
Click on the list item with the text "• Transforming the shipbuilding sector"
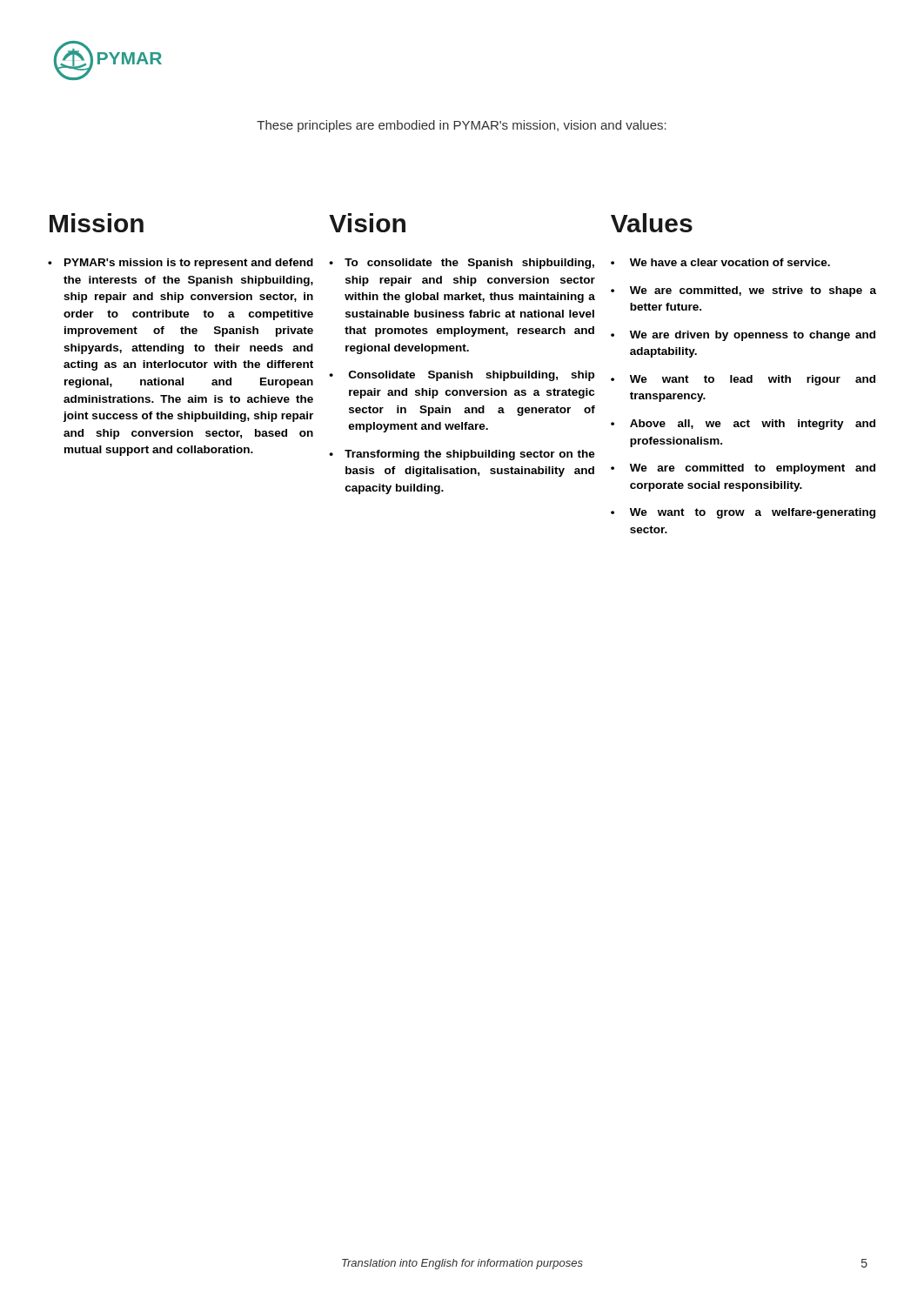tap(462, 471)
